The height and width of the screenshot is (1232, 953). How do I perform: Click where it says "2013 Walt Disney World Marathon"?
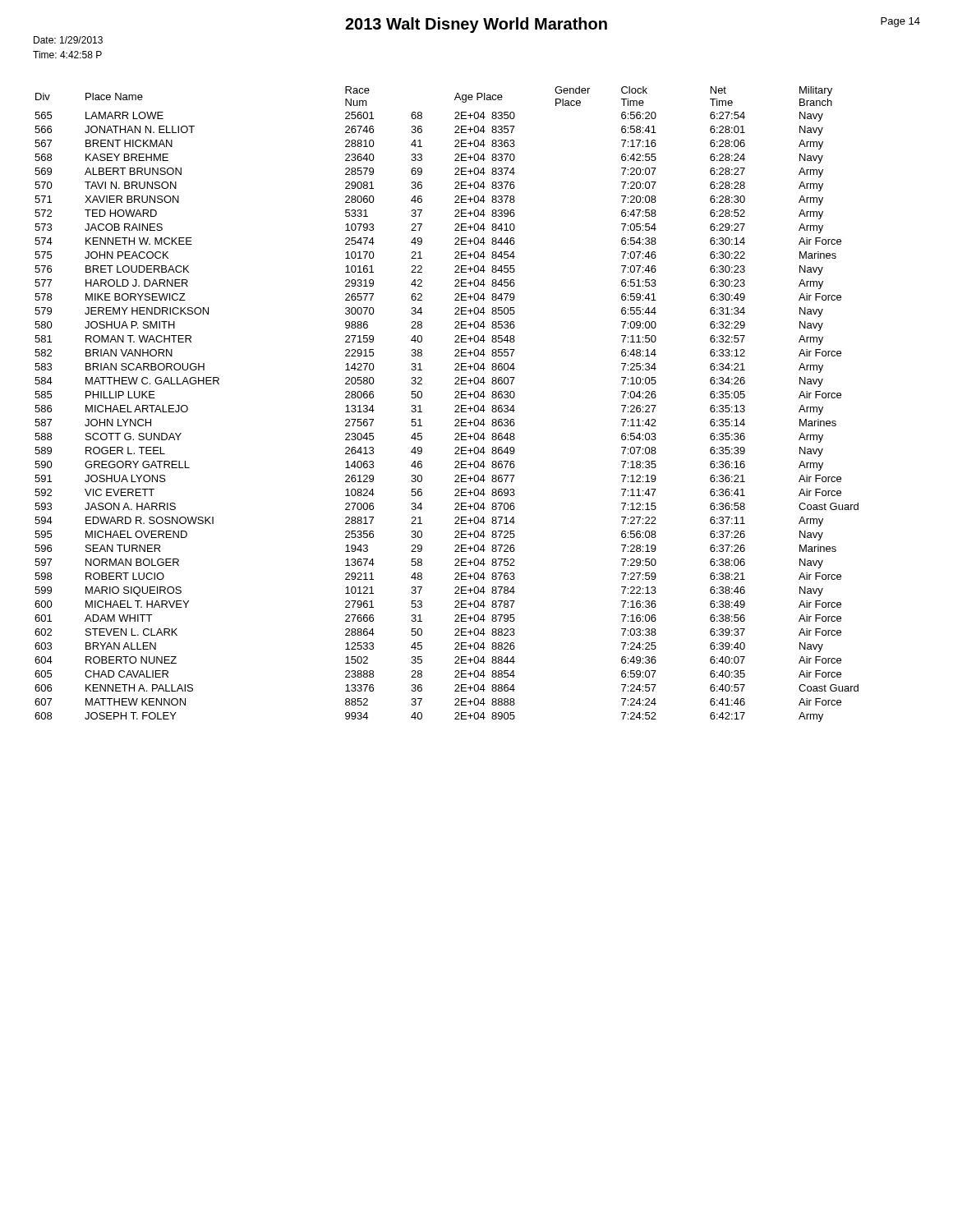pos(476,24)
